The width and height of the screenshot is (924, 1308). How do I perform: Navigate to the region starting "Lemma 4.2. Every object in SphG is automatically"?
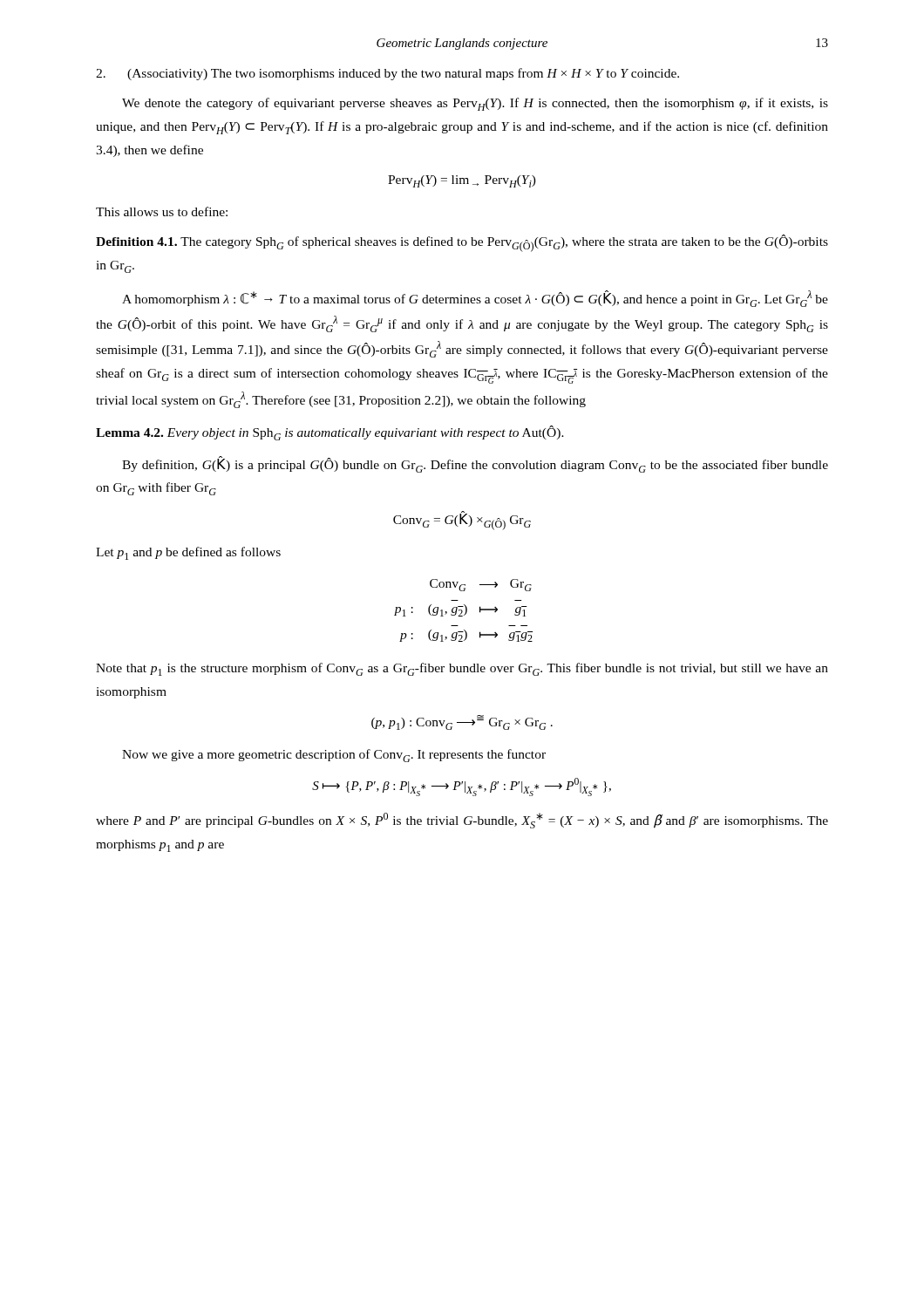[x=330, y=434]
